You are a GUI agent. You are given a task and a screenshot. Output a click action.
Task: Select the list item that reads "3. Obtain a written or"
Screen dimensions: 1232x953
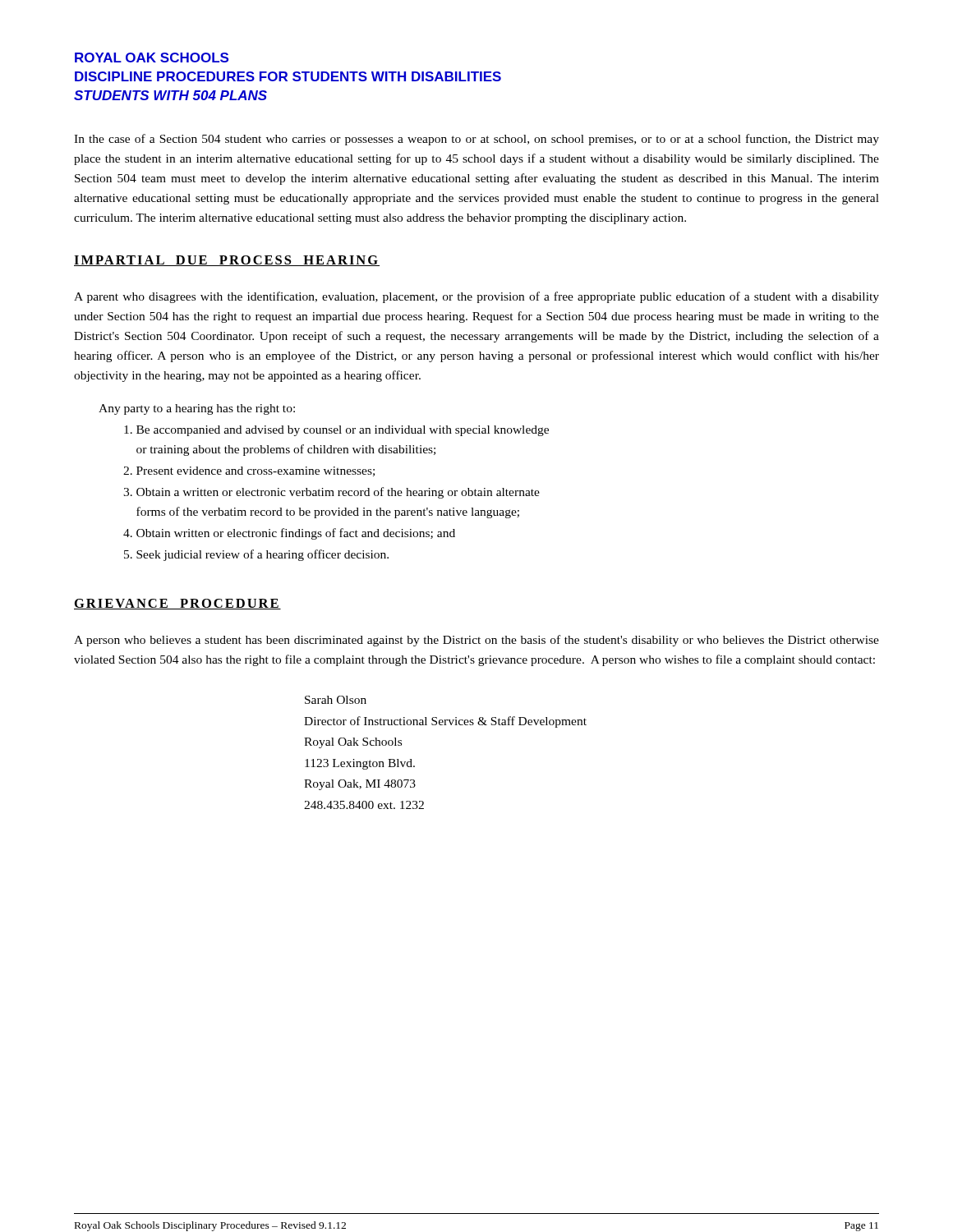point(332,501)
